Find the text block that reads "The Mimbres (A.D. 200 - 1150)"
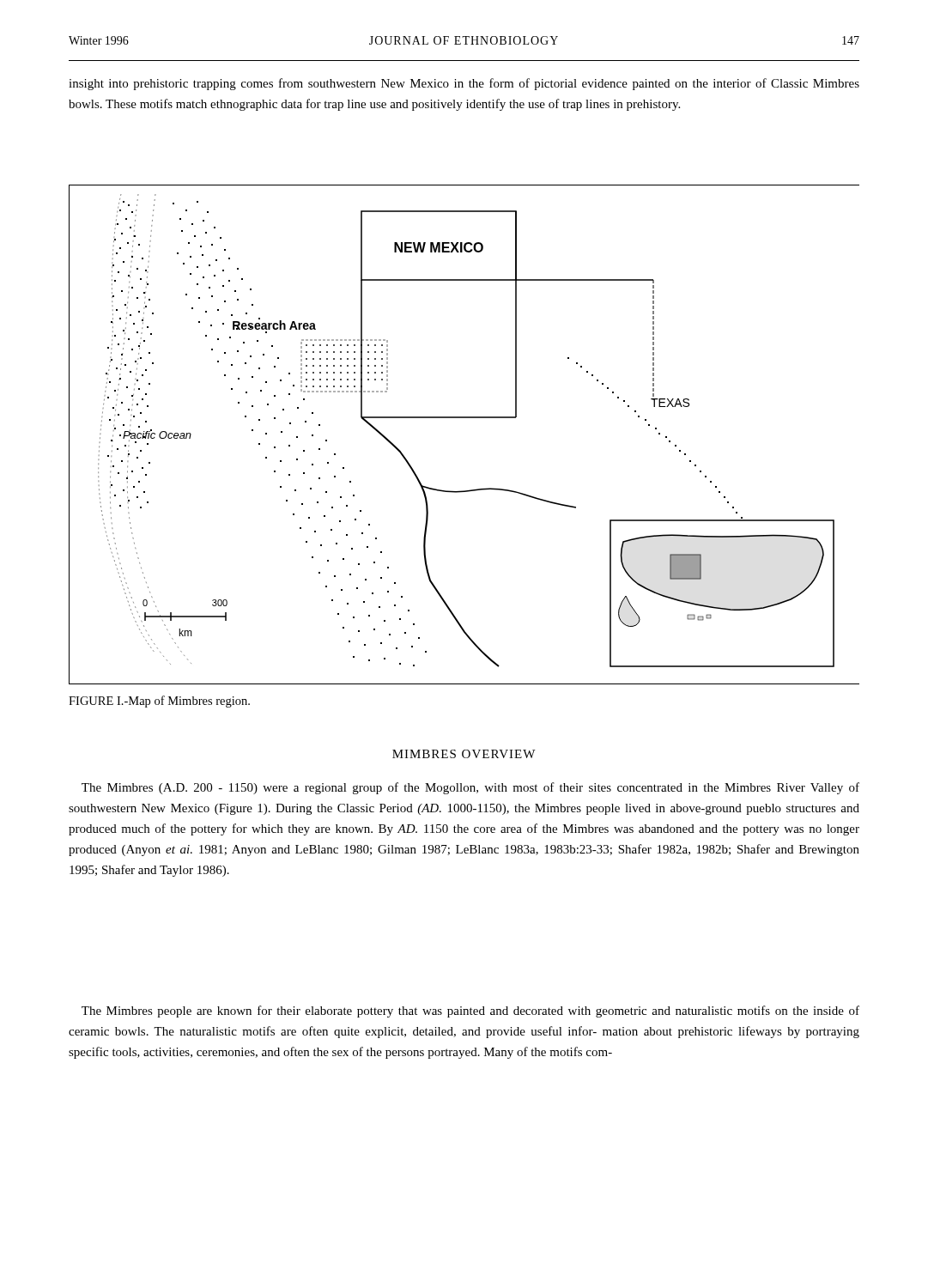 (464, 829)
